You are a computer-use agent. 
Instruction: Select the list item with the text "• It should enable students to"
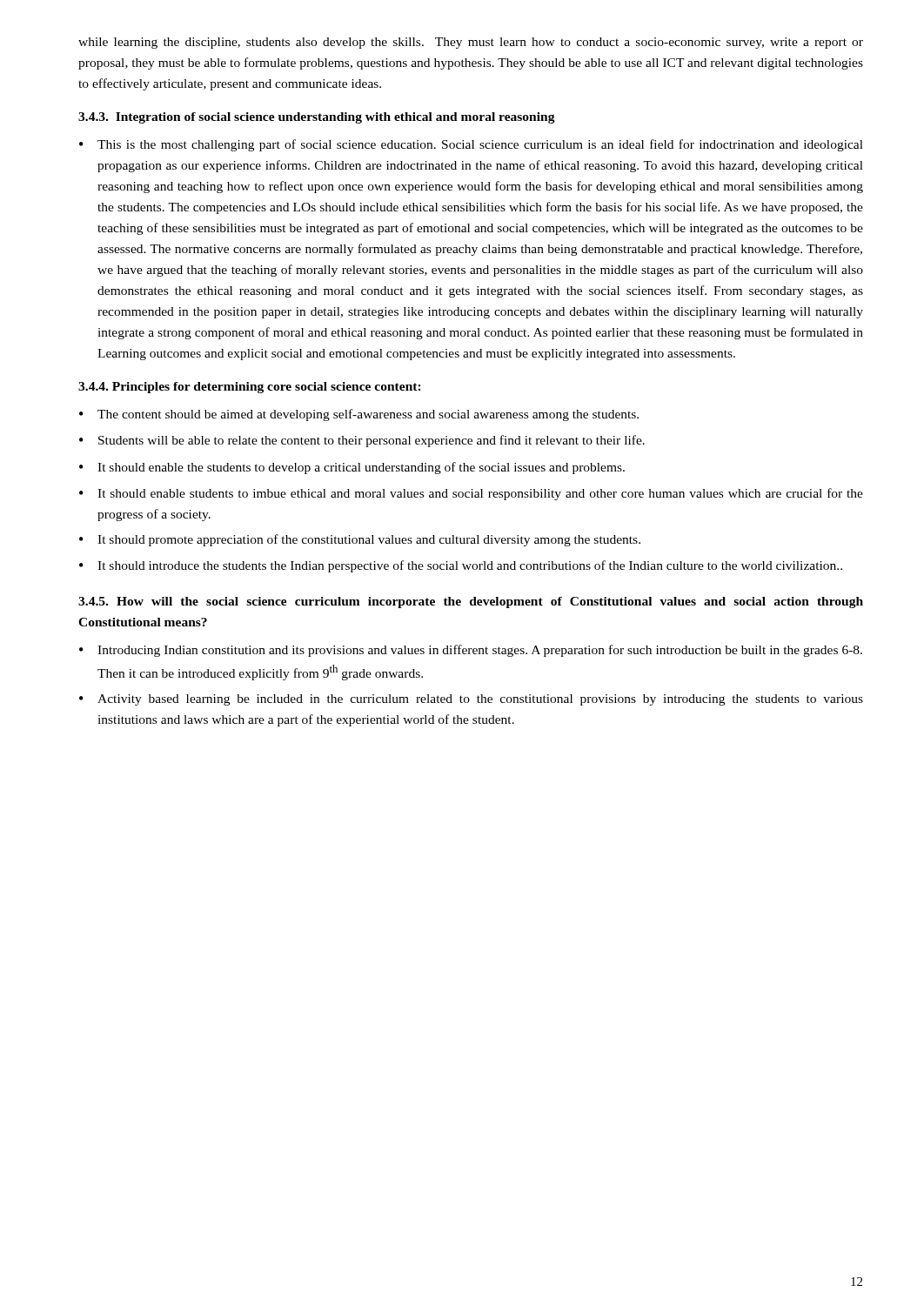click(x=471, y=504)
